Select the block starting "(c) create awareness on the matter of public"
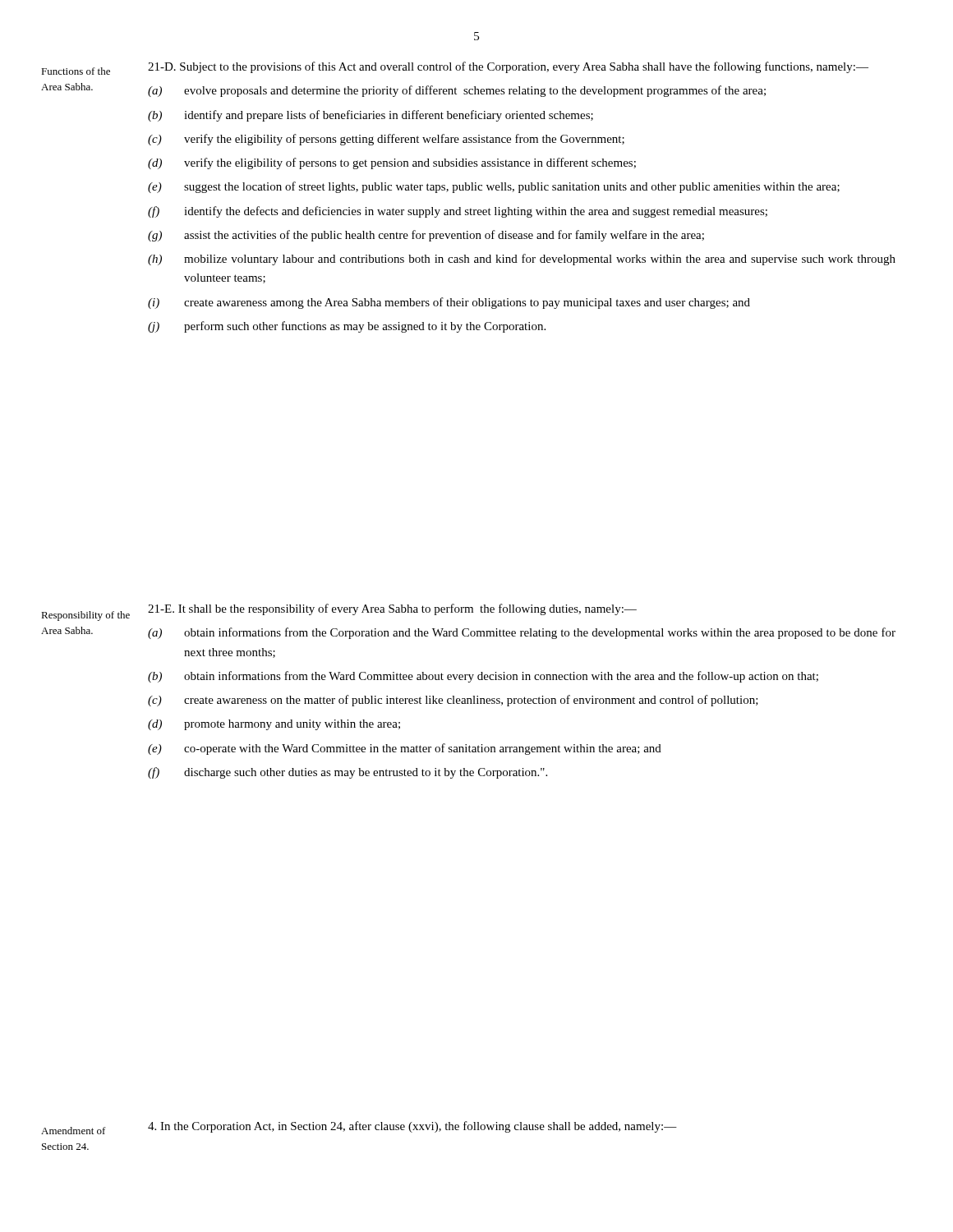 tap(522, 700)
